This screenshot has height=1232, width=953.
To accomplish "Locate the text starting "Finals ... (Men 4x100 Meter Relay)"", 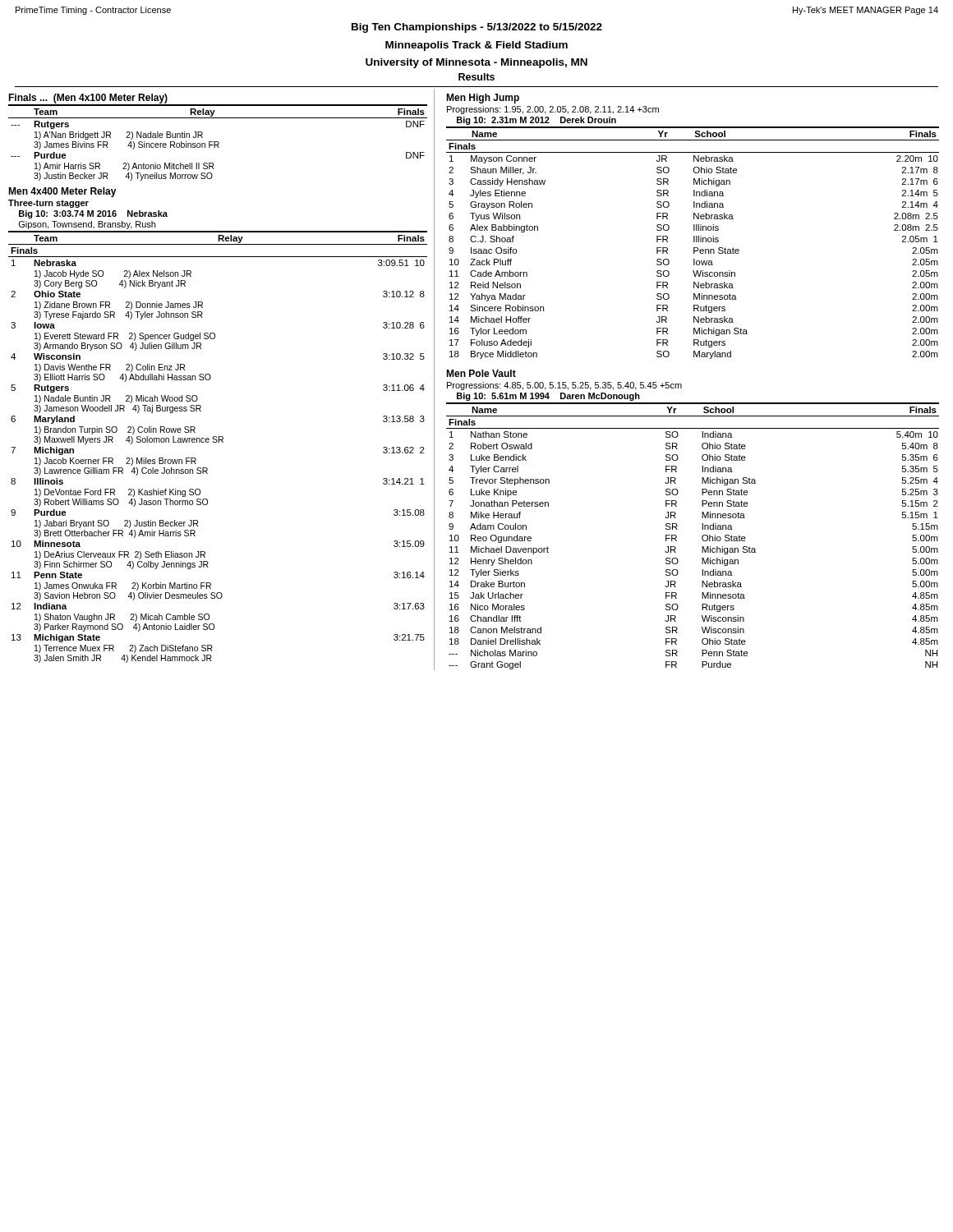I will pyautogui.click(x=88, y=98).
